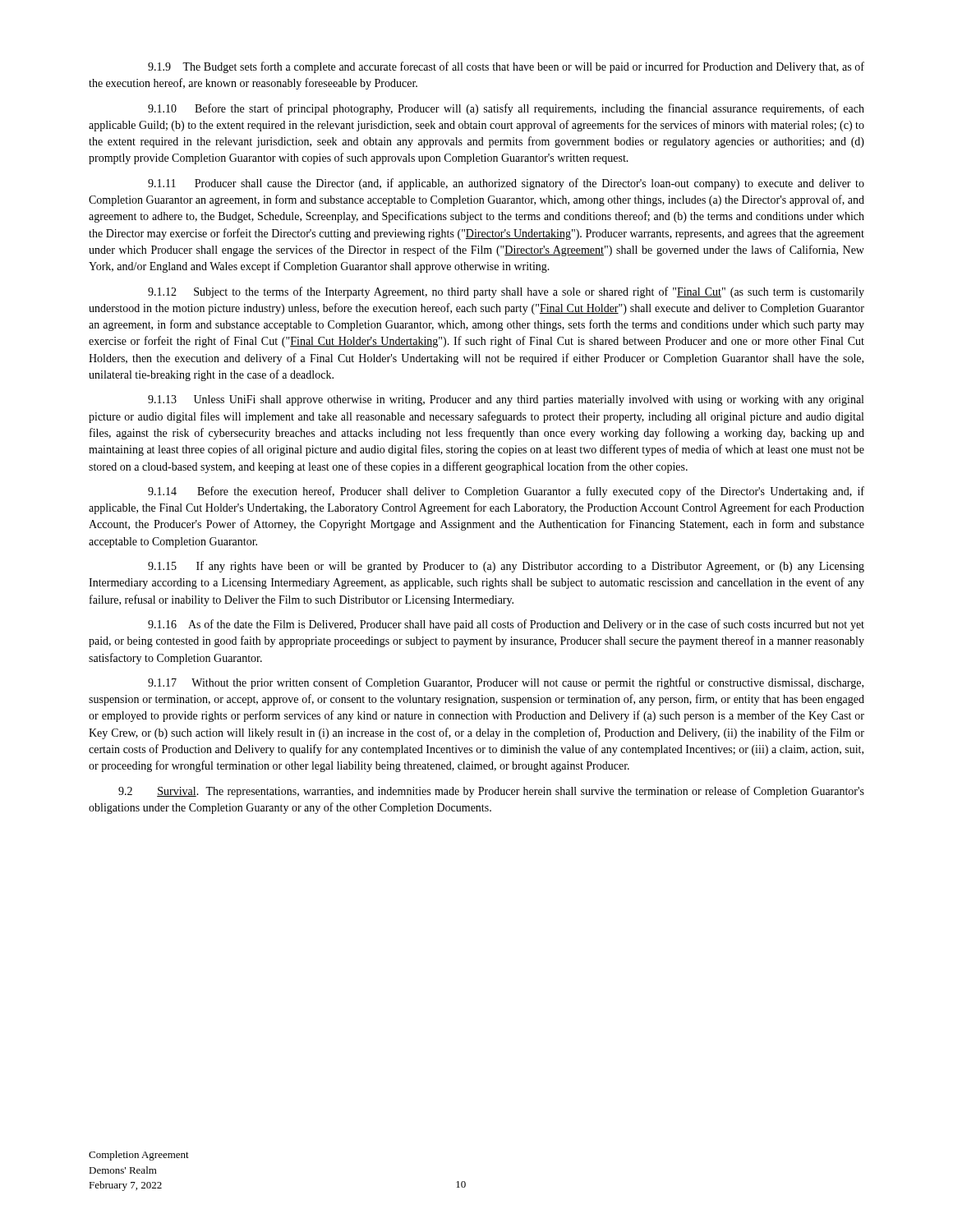Image resolution: width=953 pixels, height=1232 pixels.
Task: Locate the text block containing "1.16 As of the date the"
Action: pyautogui.click(x=476, y=641)
